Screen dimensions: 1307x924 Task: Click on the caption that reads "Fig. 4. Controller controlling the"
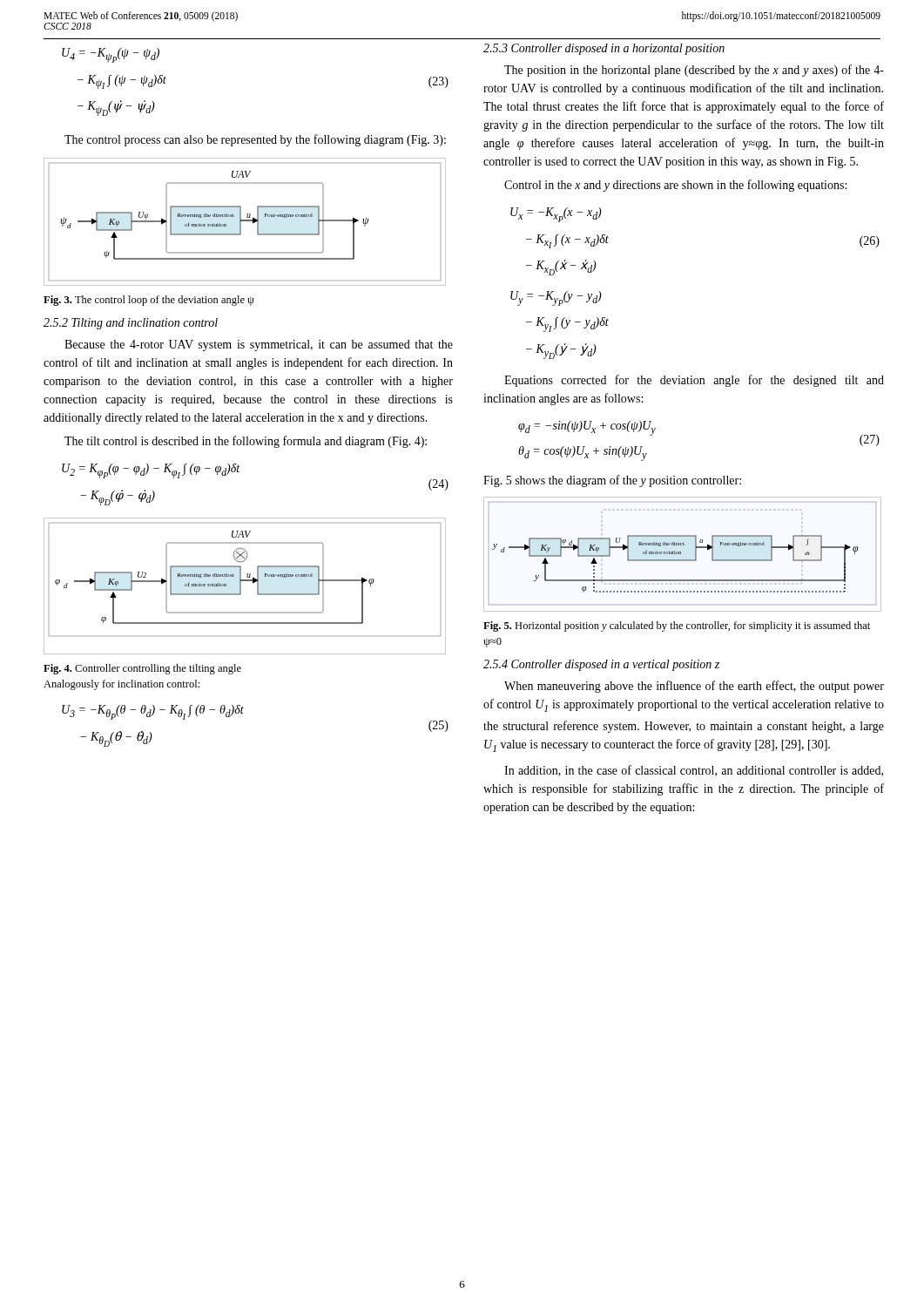click(142, 676)
